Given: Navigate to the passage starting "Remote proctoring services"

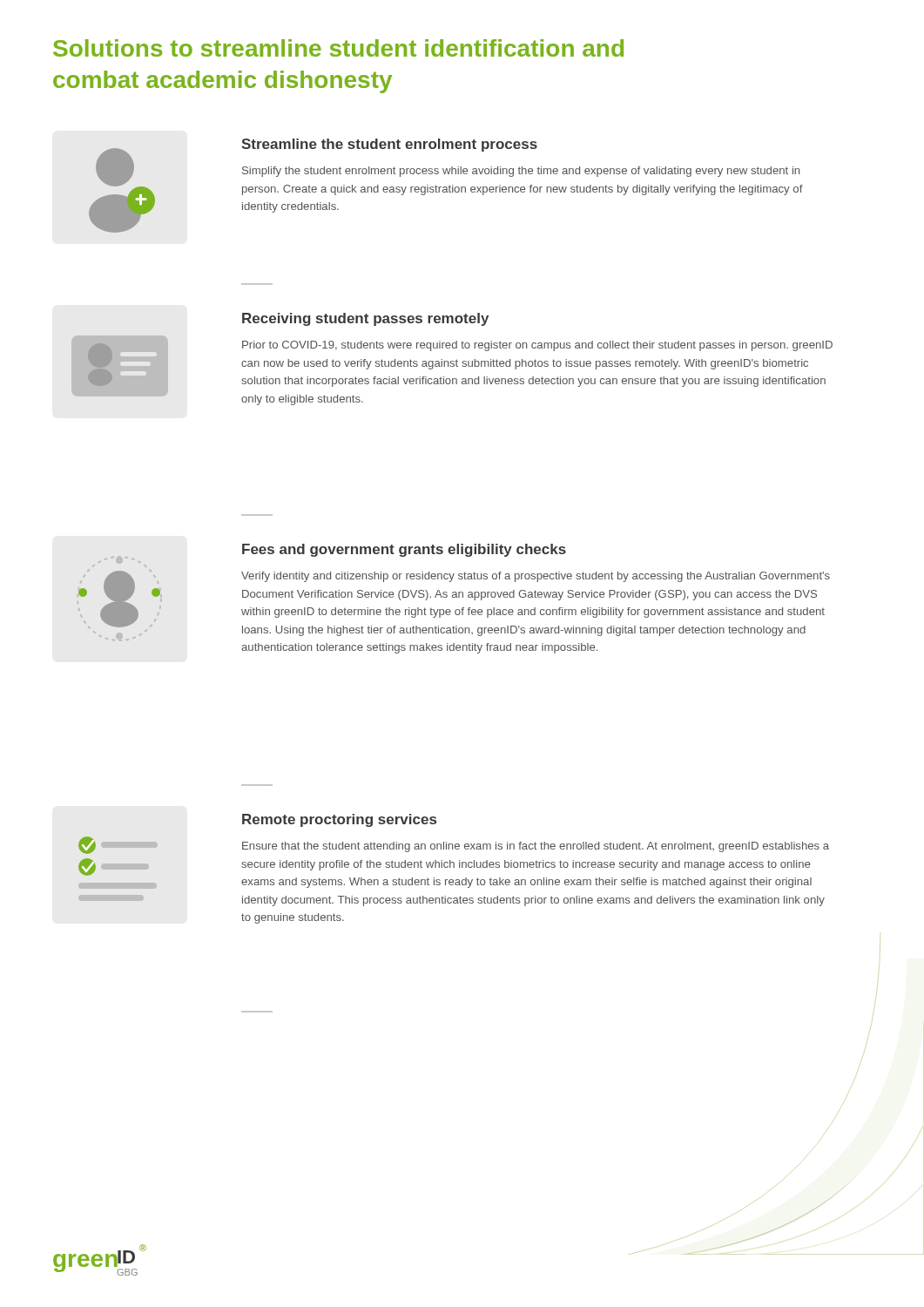Looking at the screenshot, I should click(339, 820).
